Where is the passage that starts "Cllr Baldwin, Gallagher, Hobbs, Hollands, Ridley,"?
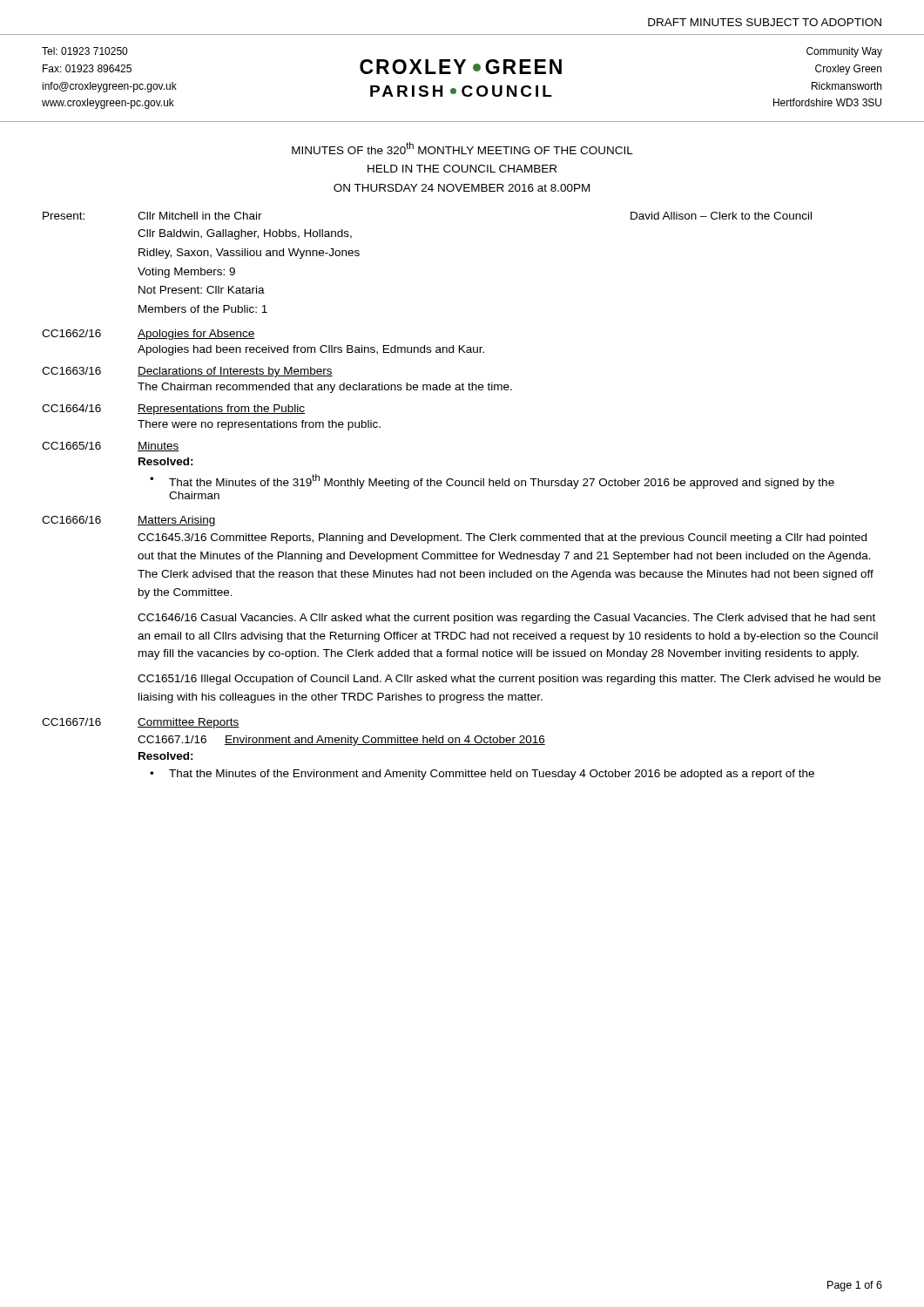The image size is (924, 1307). coord(245,234)
